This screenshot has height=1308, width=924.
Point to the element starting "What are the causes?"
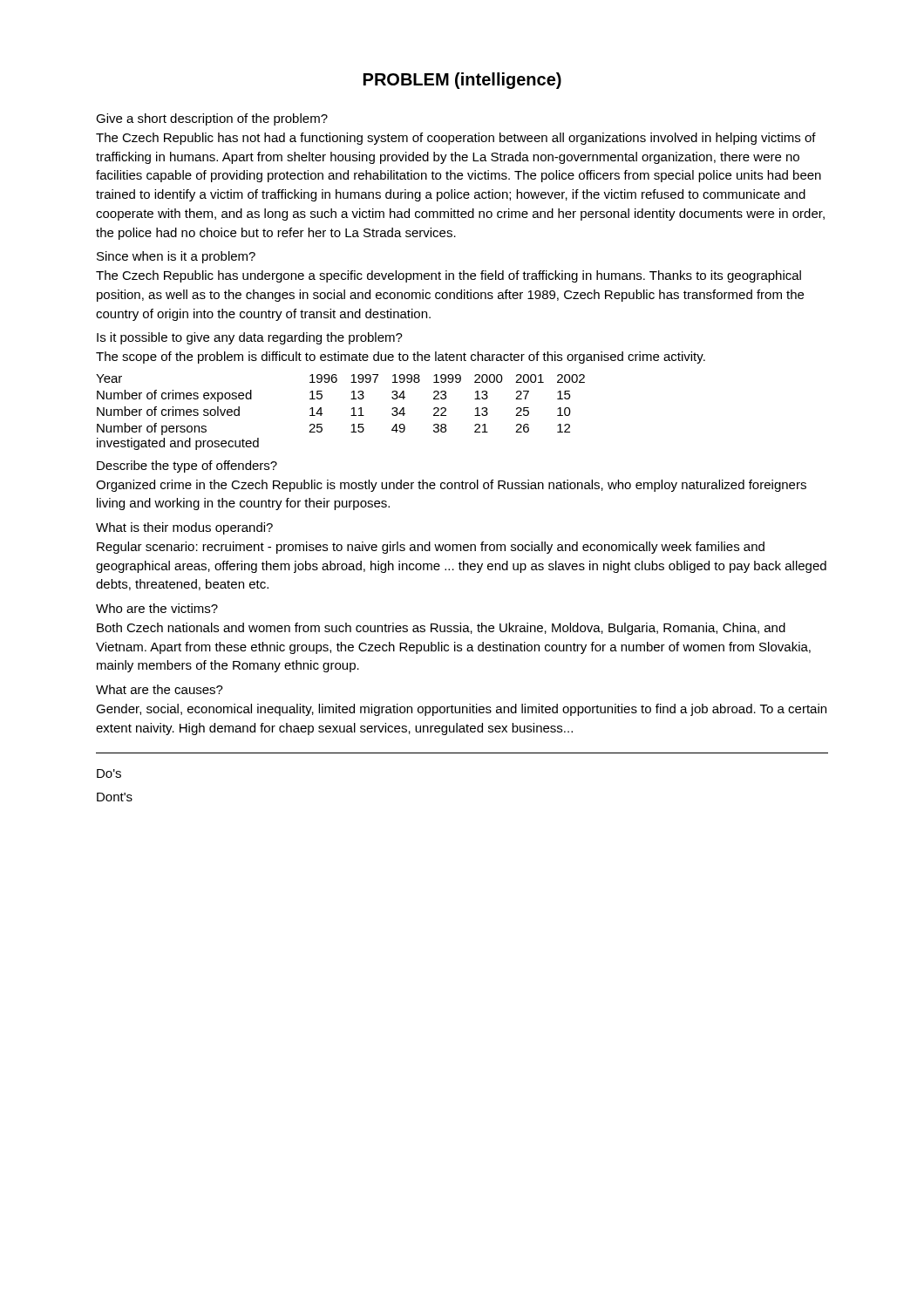pos(159,689)
